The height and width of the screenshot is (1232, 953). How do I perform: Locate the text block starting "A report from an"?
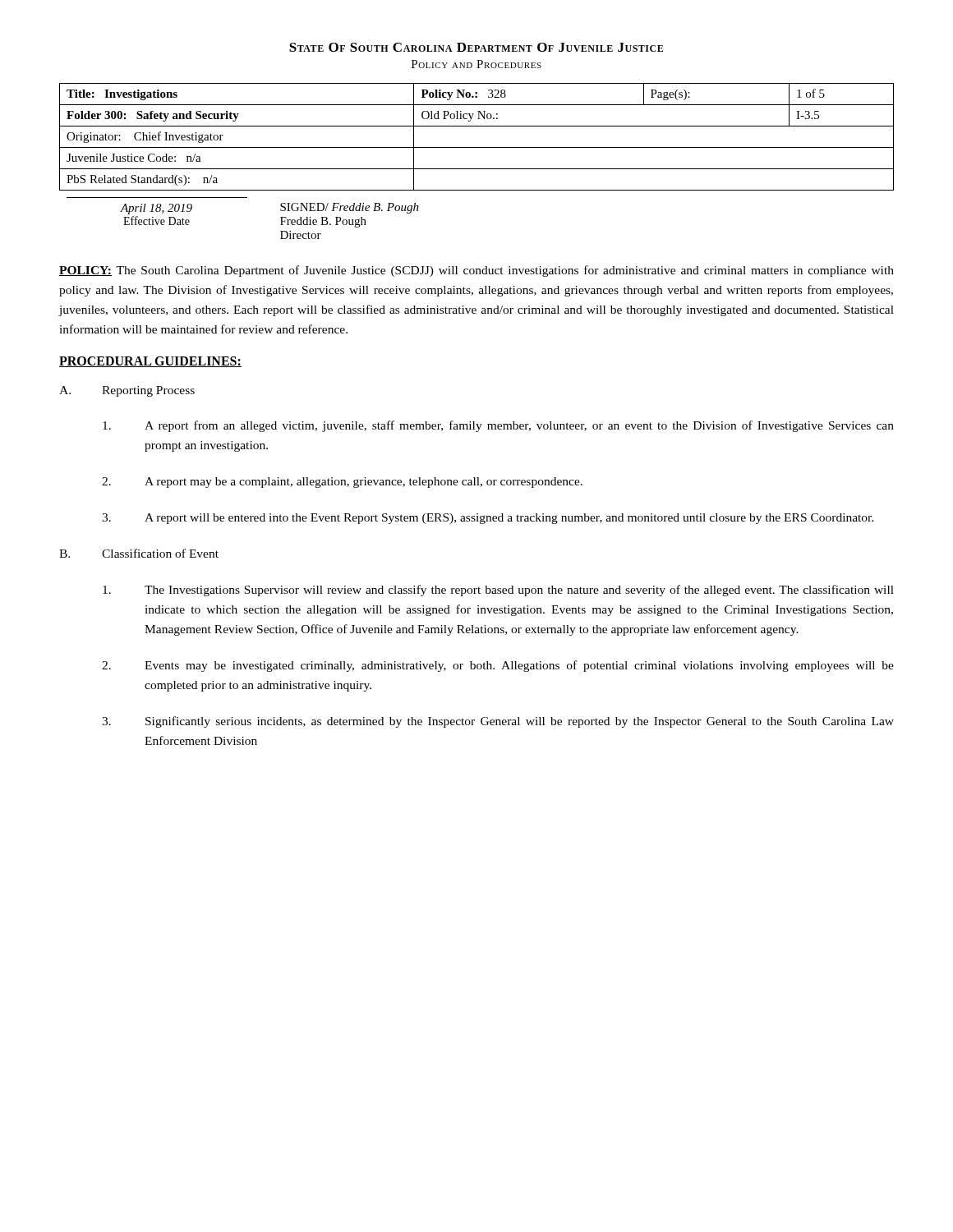pos(498,436)
